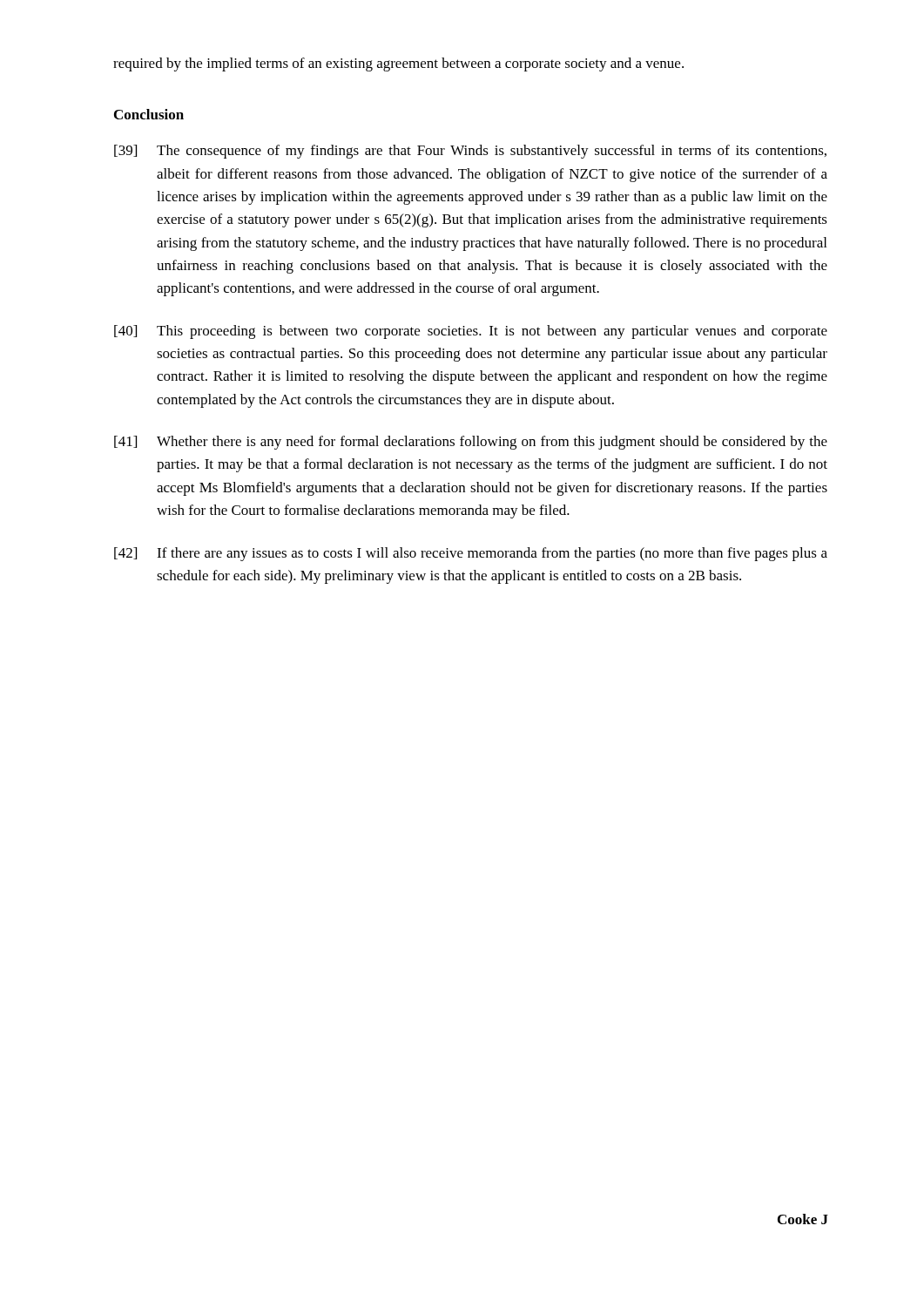
Task: Click on the text block that reads "required by the implied terms"
Action: 399,63
